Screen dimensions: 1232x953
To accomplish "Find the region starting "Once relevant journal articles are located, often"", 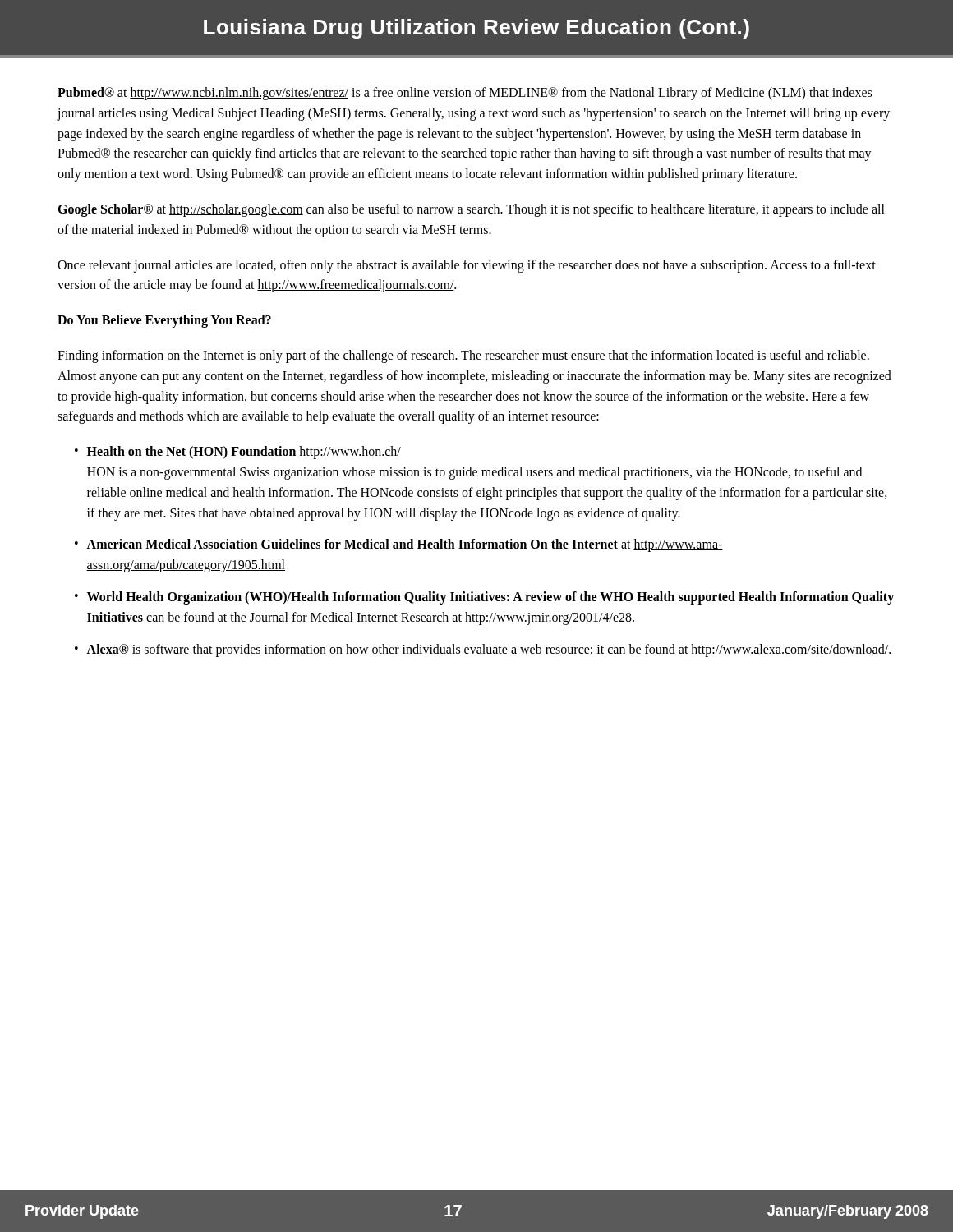I will coord(476,275).
